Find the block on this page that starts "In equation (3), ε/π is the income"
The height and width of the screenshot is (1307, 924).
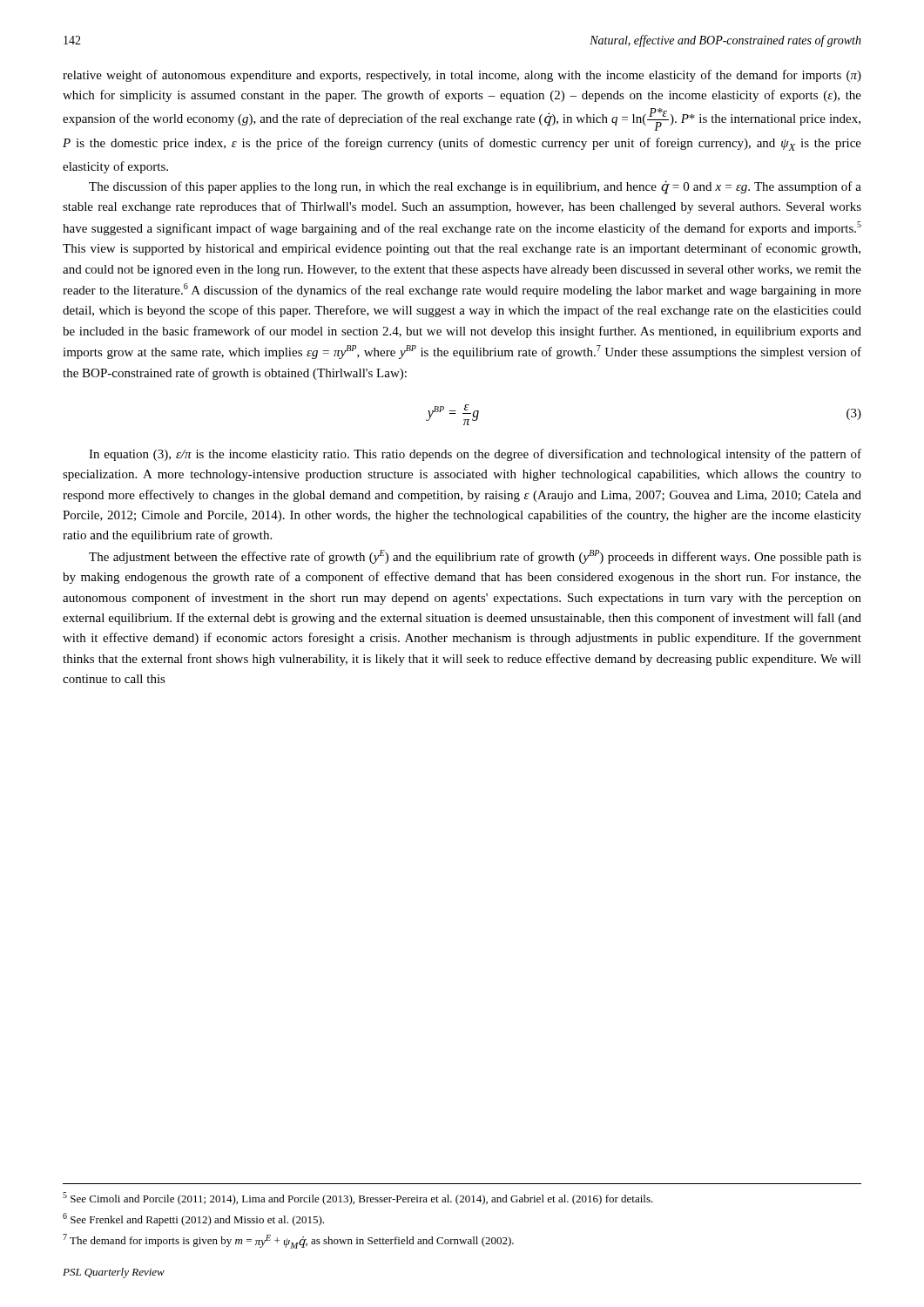click(x=462, y=495)
